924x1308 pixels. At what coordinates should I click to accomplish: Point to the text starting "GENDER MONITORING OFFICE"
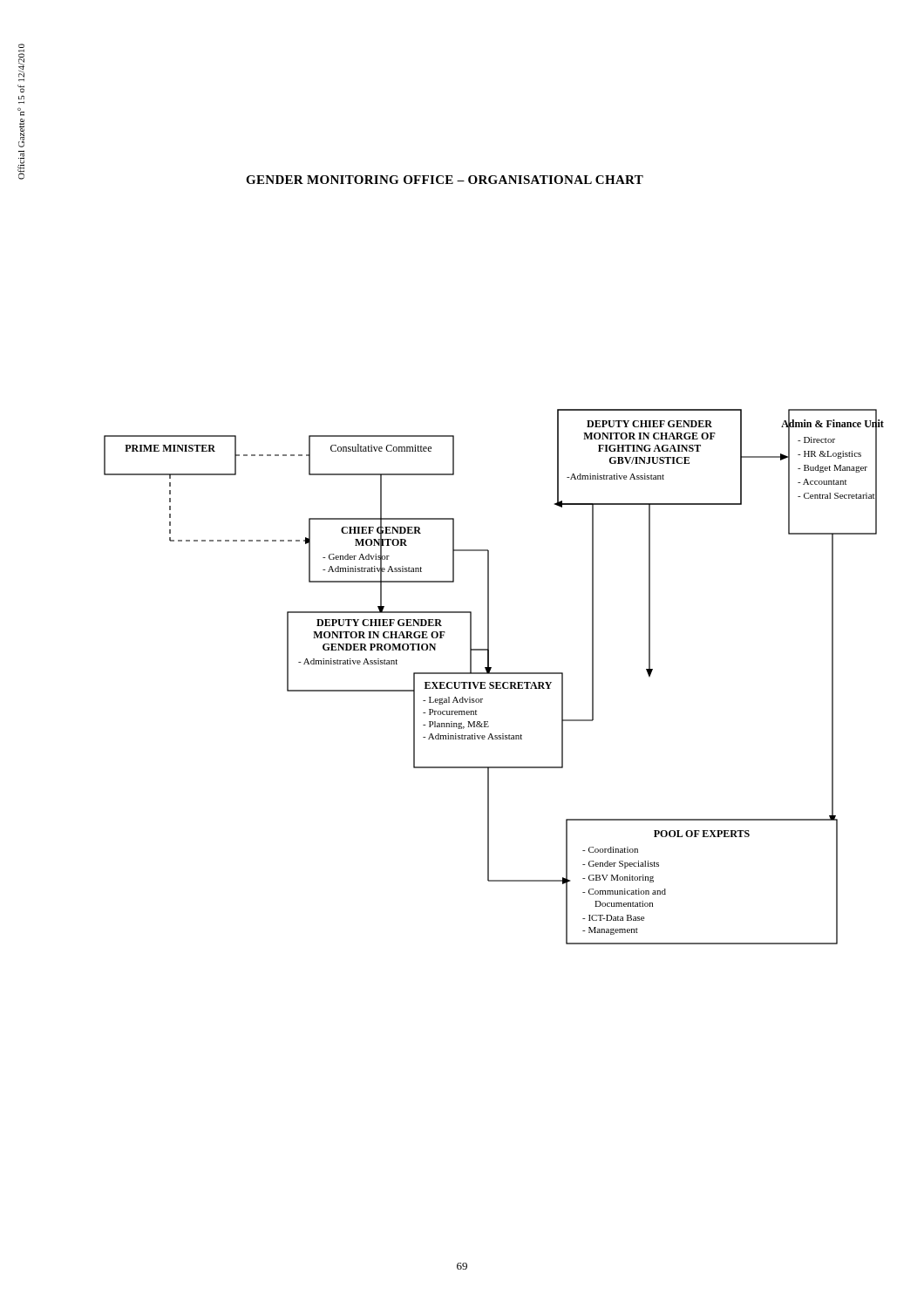445,180
